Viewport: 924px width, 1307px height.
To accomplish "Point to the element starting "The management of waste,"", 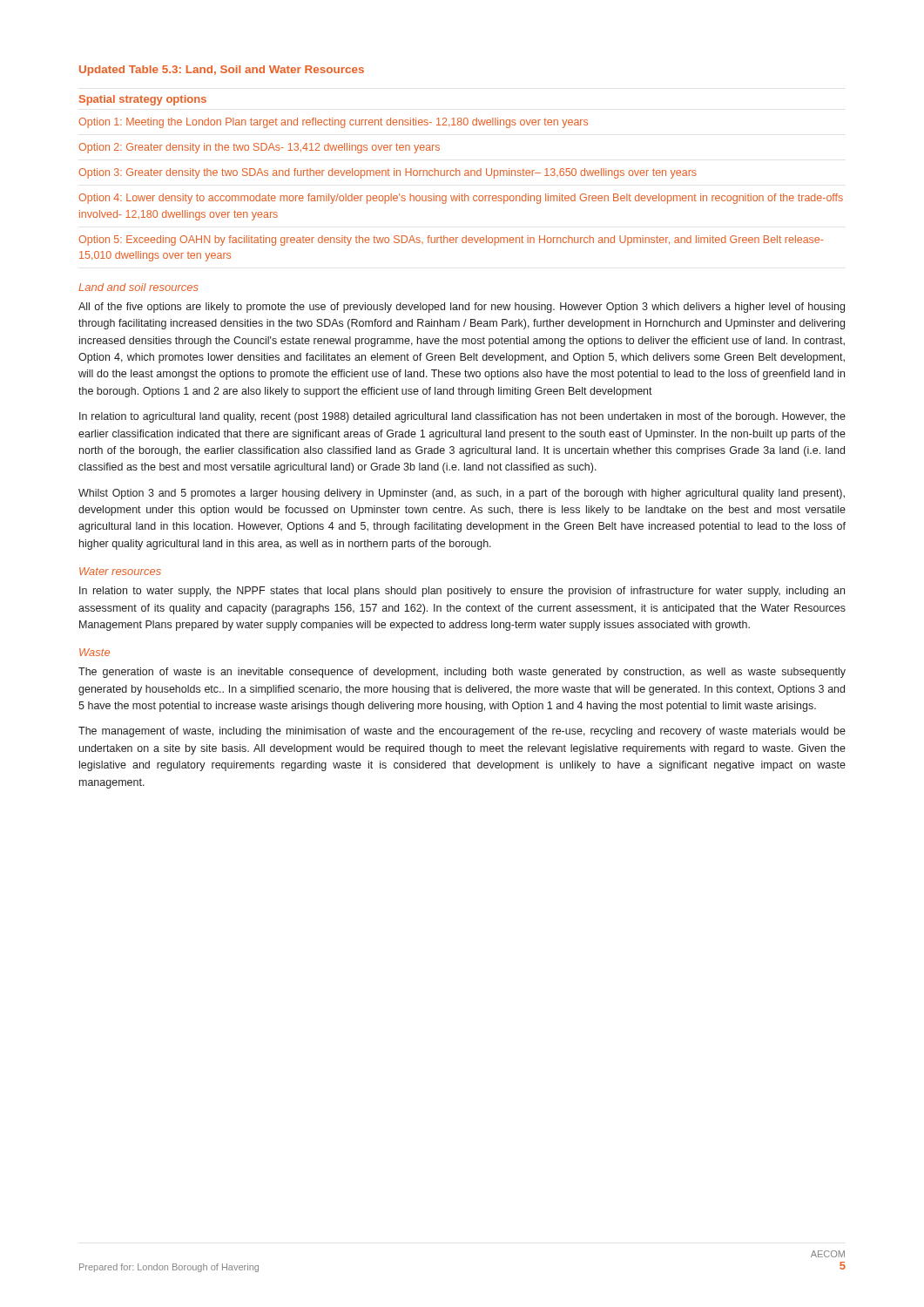I will tap(462, 757).
